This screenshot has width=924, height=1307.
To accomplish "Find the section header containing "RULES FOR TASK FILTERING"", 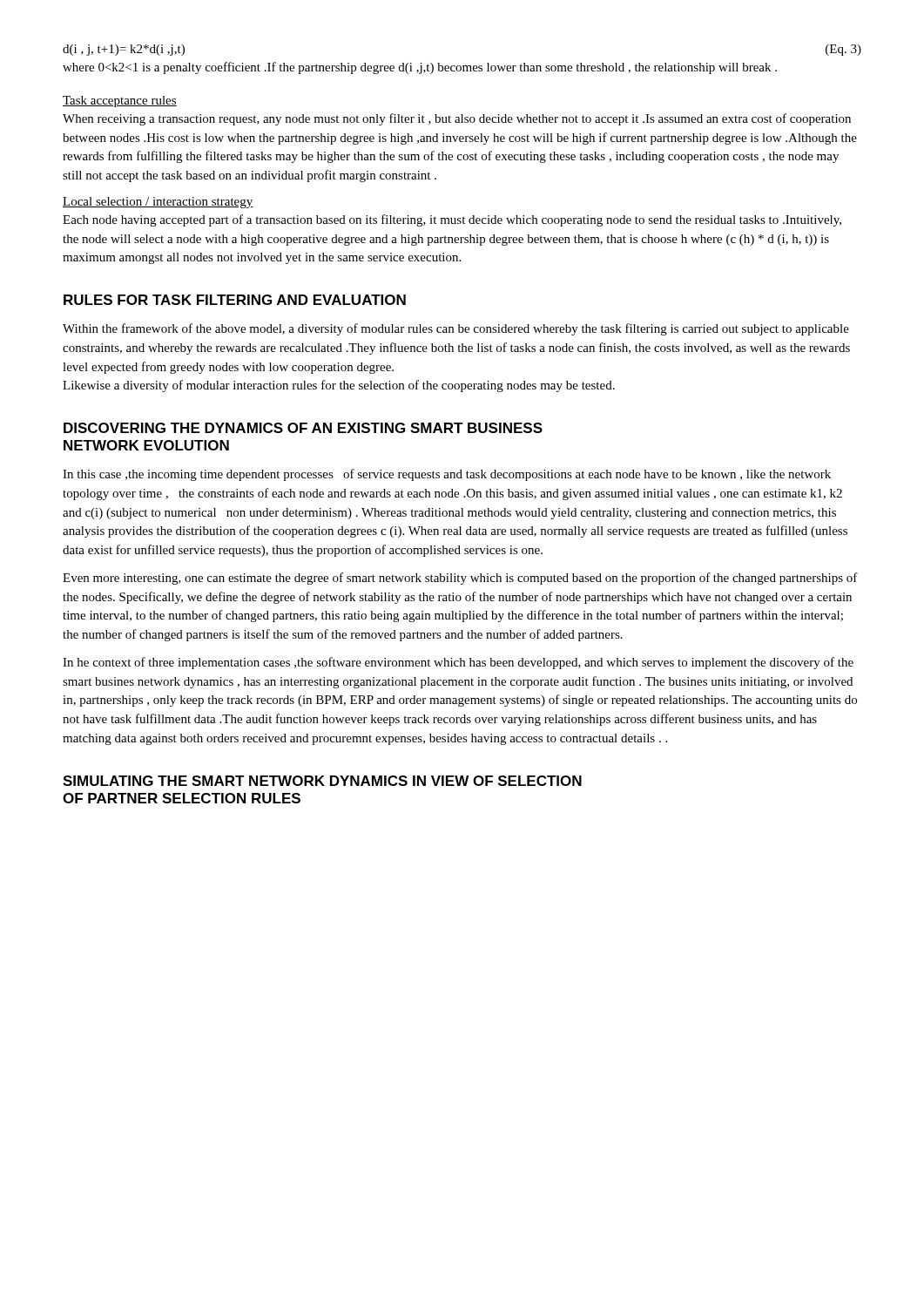I will pyautogui.click(x=235, y=300).
